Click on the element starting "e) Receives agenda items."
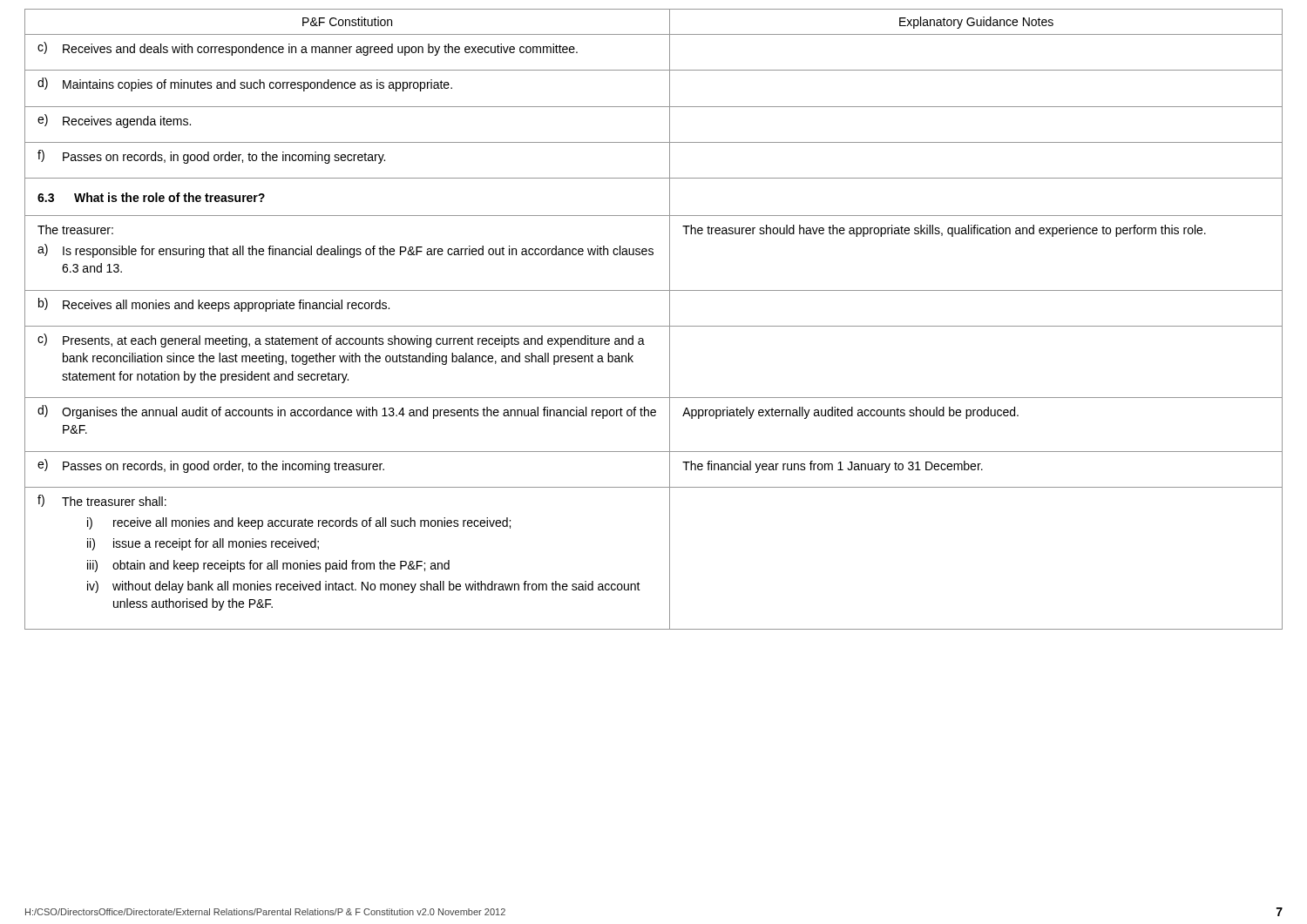 tap(114, 121)
